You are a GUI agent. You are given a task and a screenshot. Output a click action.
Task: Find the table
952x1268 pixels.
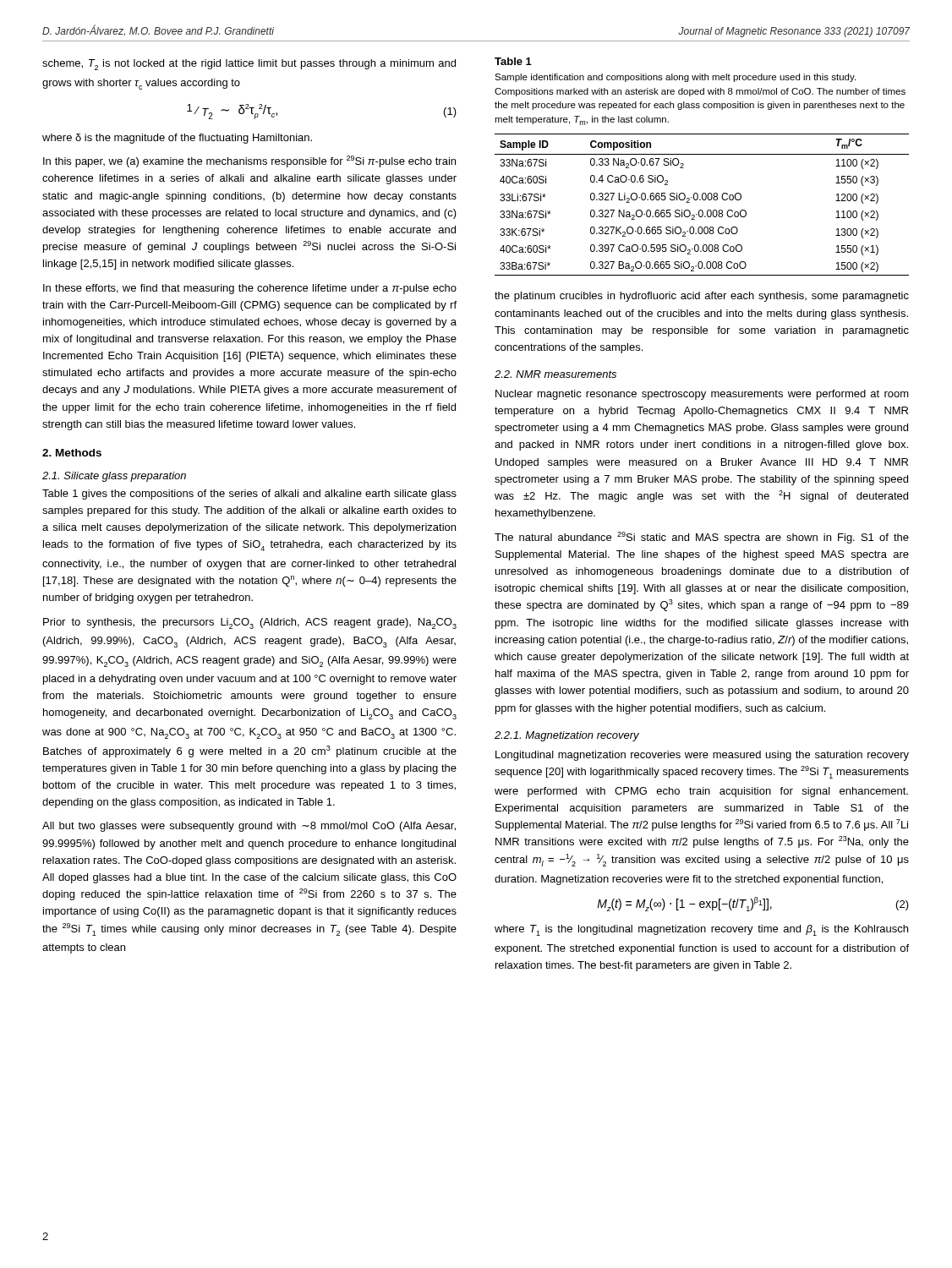[x=702, y=165]
